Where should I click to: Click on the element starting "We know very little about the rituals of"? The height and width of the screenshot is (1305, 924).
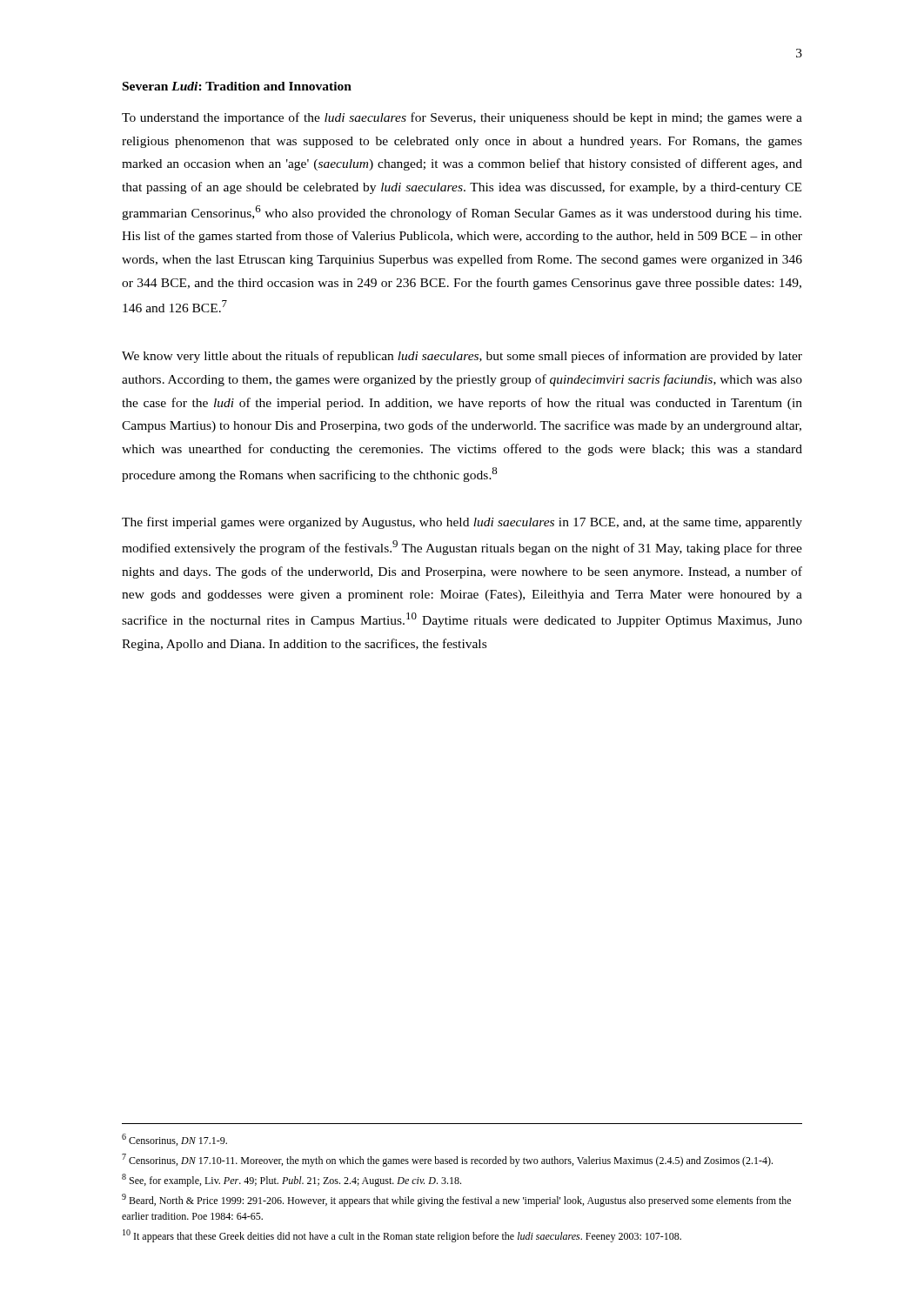(462, 415)
